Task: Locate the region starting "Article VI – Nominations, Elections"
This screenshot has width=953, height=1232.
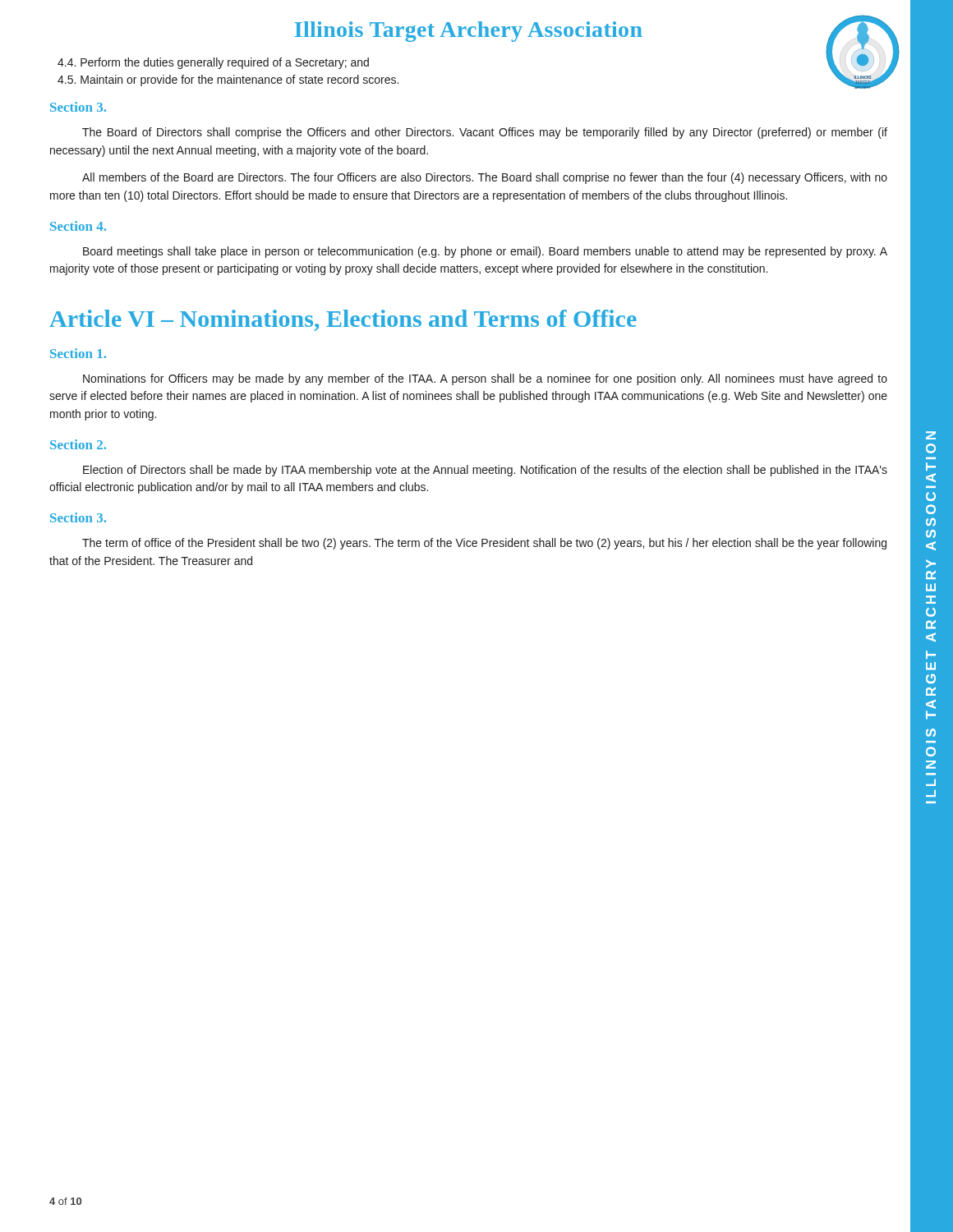Action: tap(343, 318)
